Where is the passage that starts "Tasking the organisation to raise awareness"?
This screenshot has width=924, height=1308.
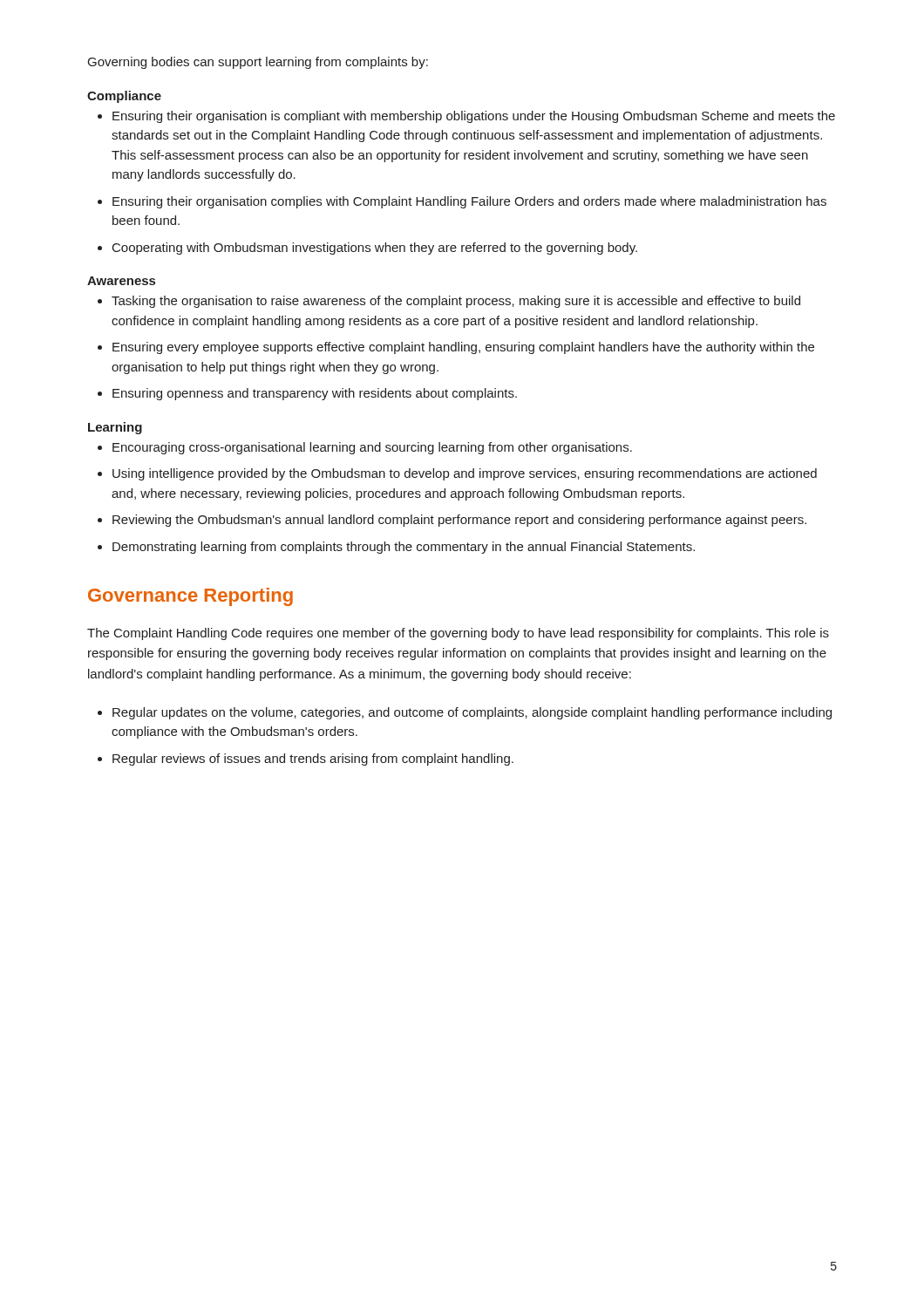click(x=474, y=311)
